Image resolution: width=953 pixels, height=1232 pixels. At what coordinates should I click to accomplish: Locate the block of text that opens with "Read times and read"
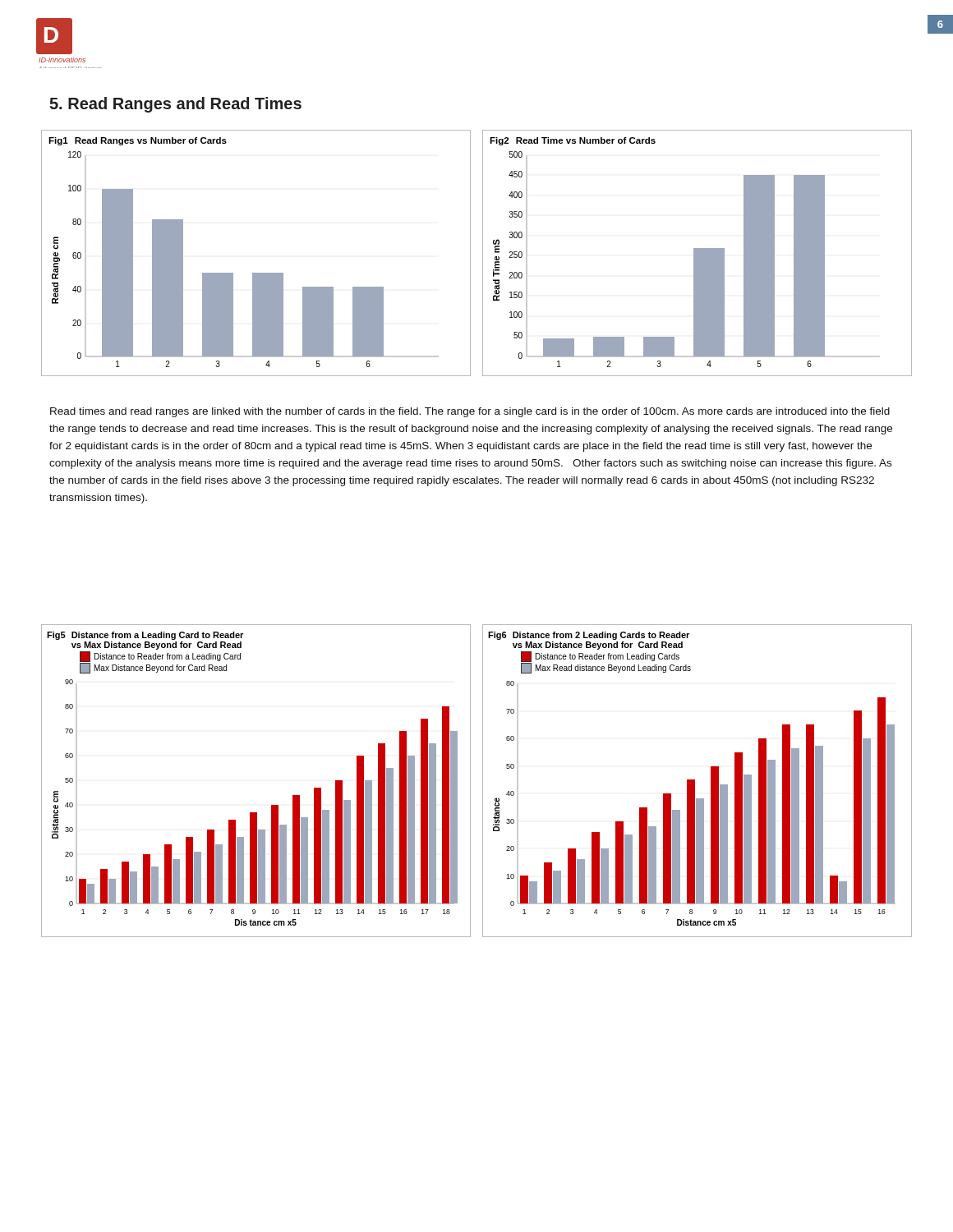pyautogui.click(x=471, y=454)
